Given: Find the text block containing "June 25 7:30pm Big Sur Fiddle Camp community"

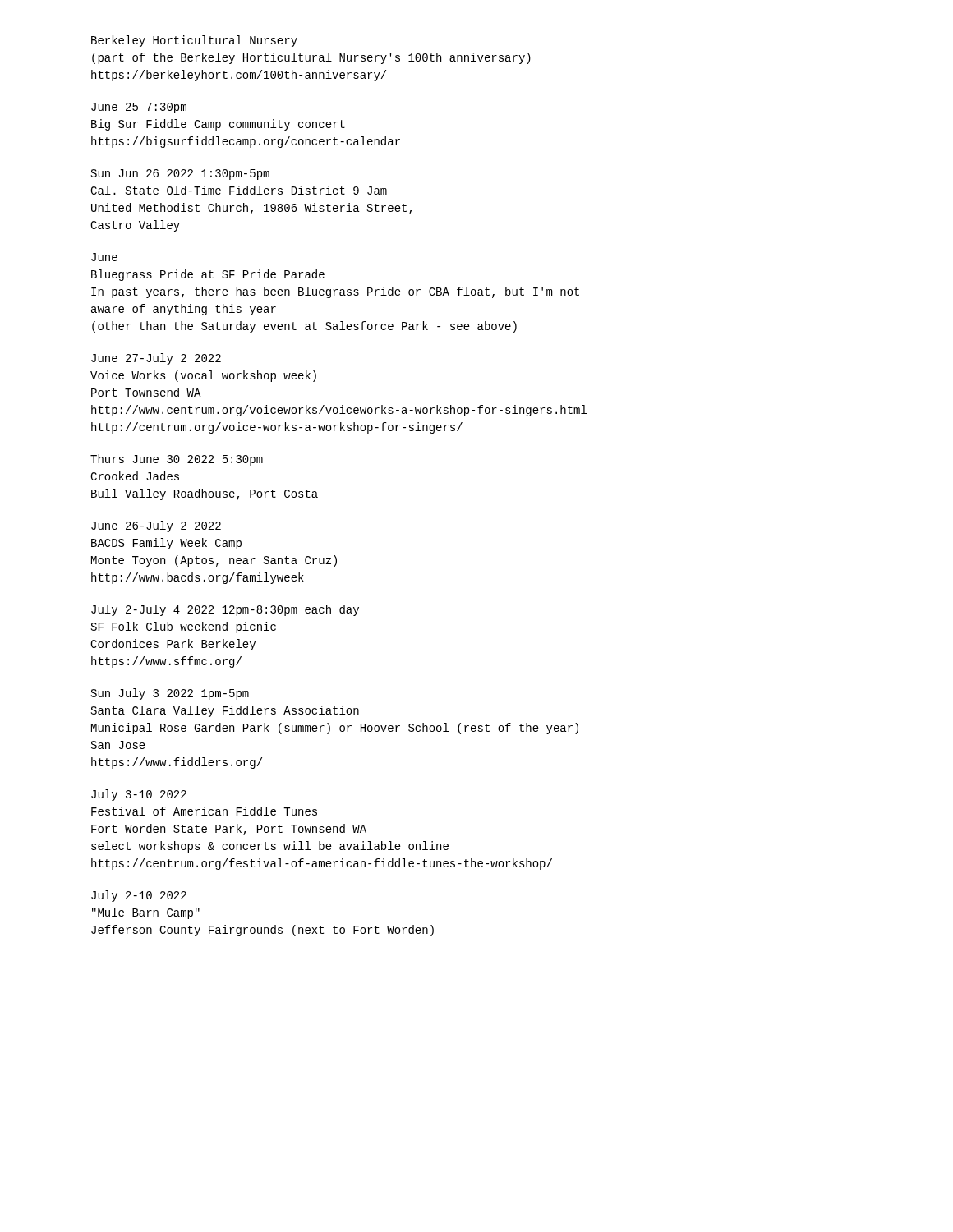Looking at the screenshot, I should pos(246,125).
